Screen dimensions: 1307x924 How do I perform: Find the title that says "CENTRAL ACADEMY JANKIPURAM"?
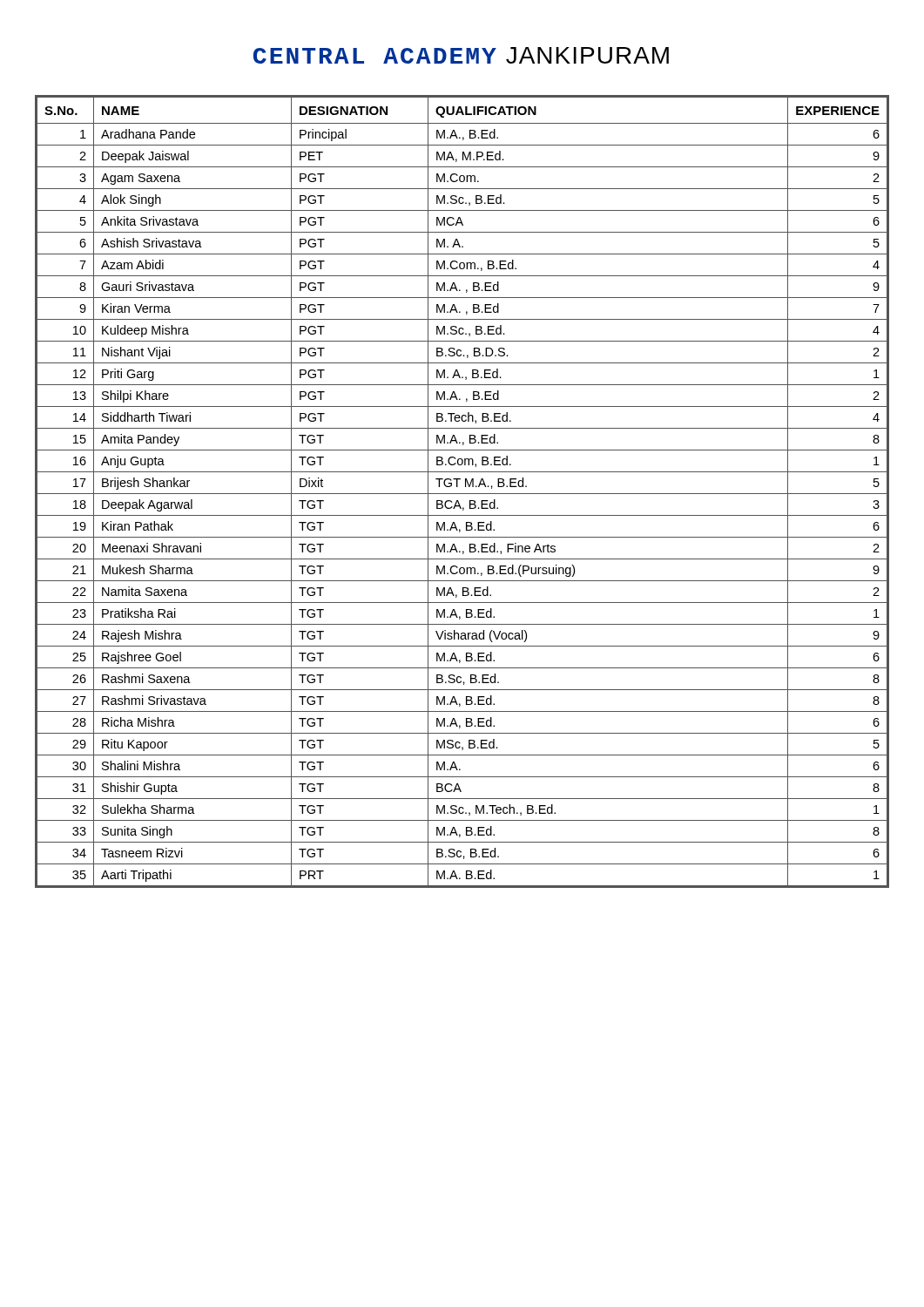(462, 56)
